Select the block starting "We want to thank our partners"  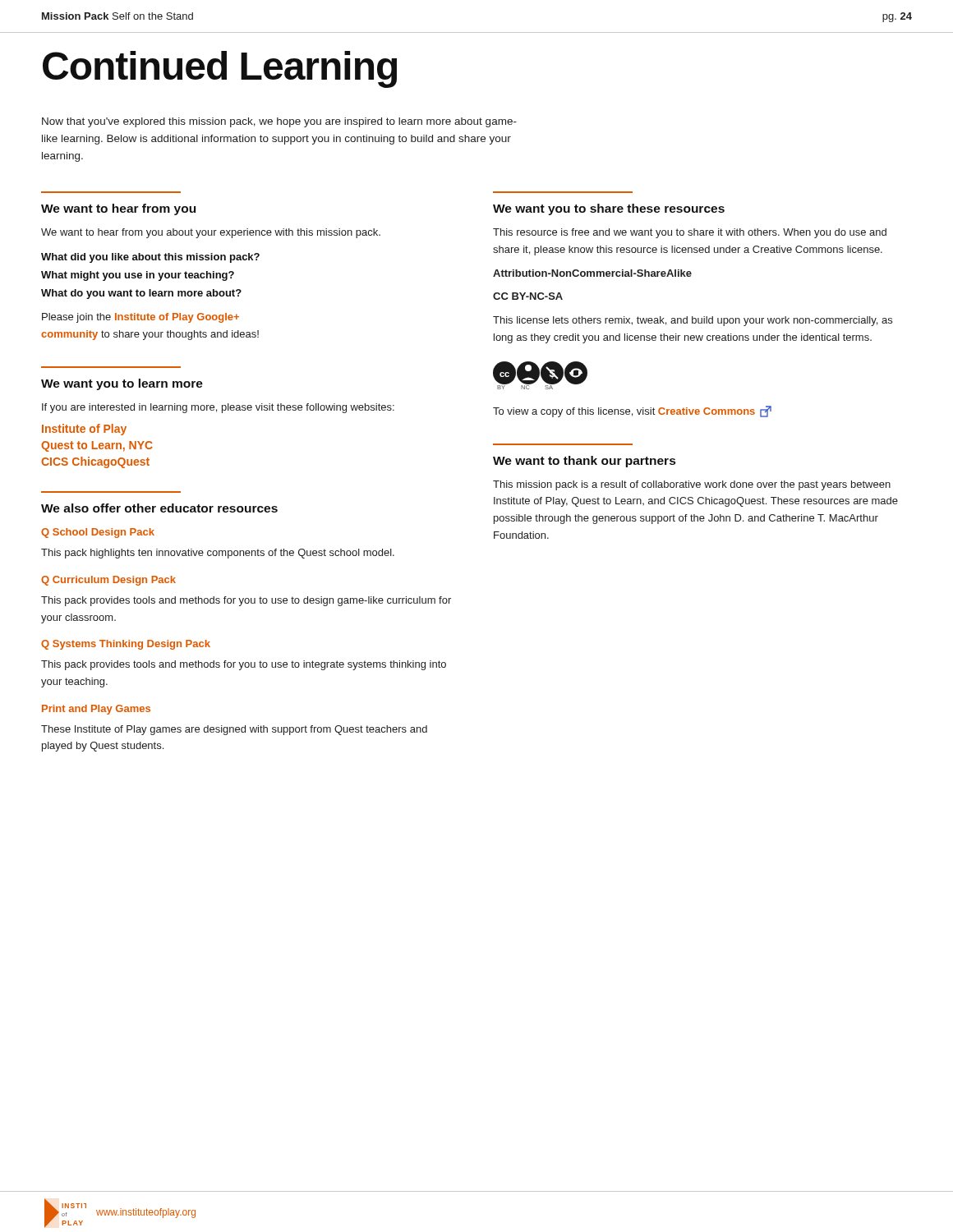click(584, 460)
